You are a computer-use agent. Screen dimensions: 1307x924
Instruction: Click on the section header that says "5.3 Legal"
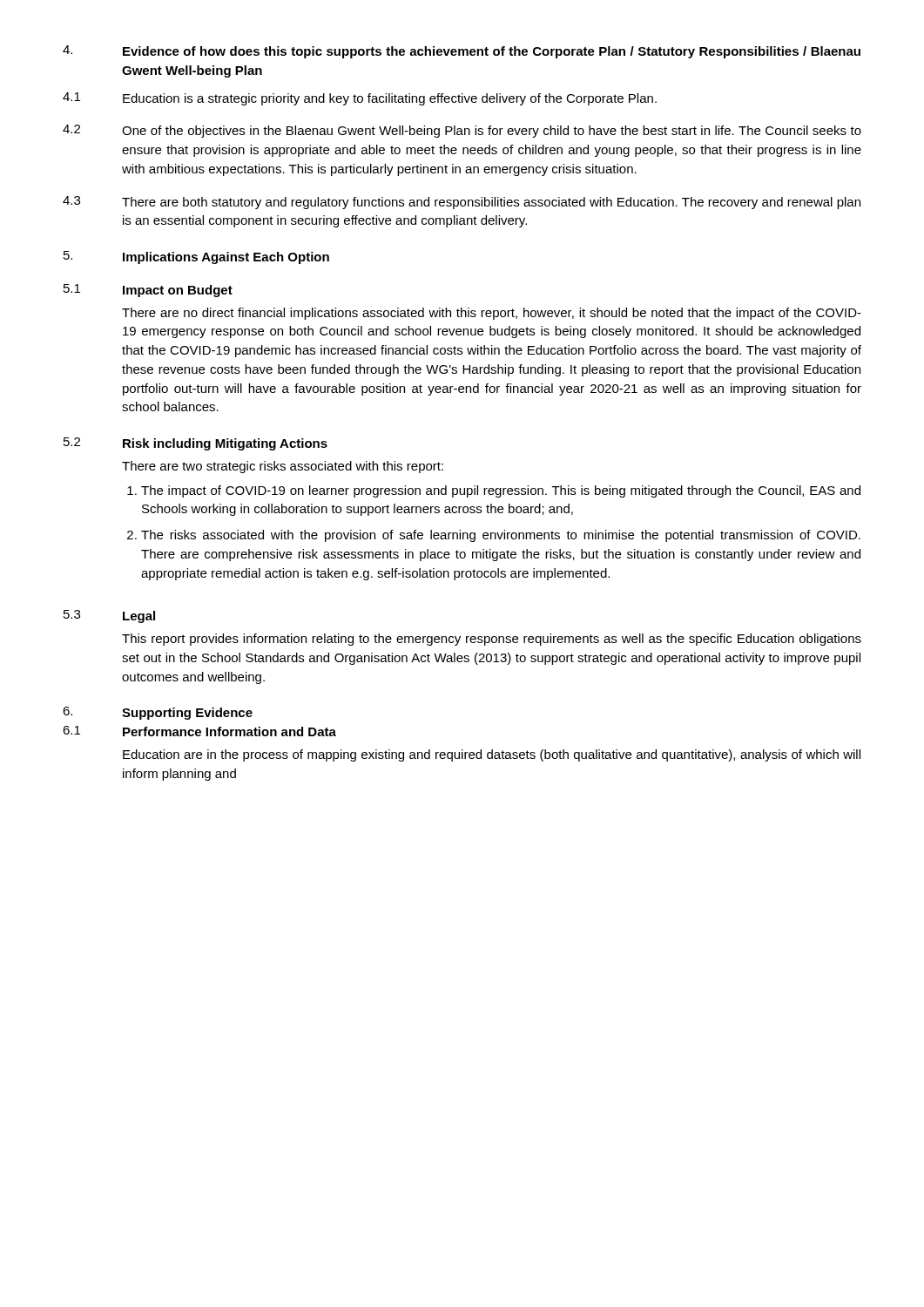pos(140,616)
